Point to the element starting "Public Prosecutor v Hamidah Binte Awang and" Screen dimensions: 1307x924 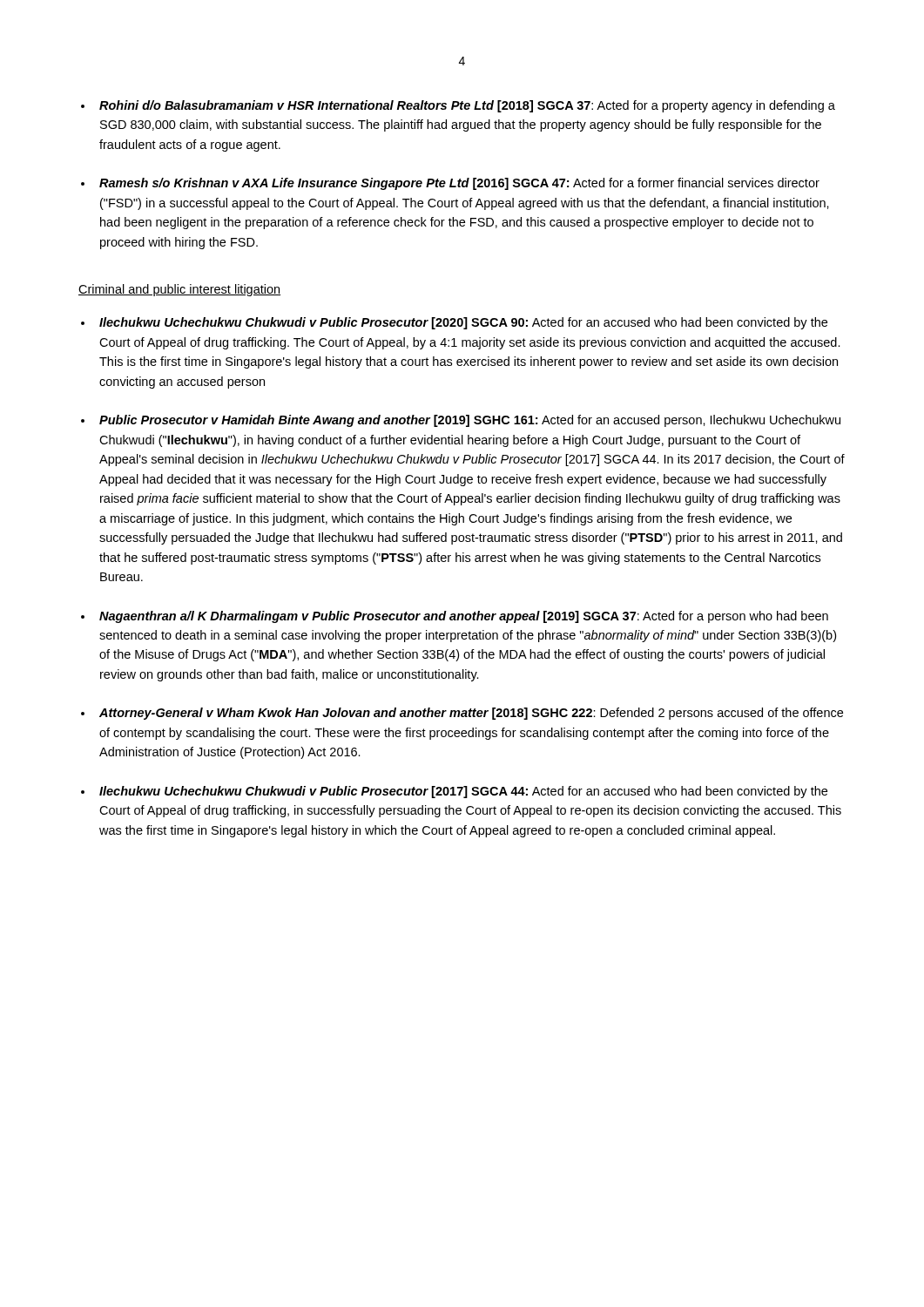pyautogui.click(x=472, y=499)
